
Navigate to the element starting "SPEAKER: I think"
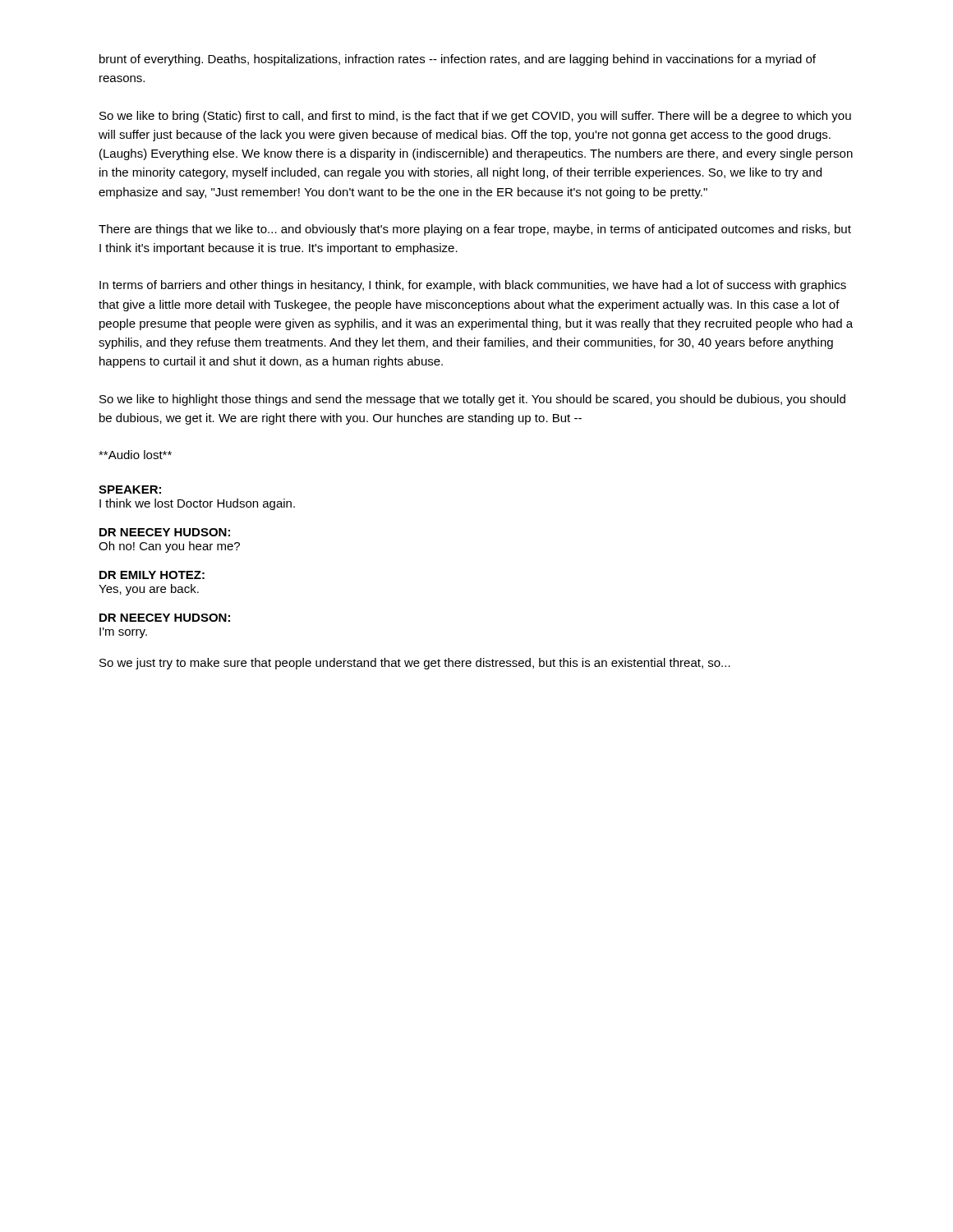(130, 490)
